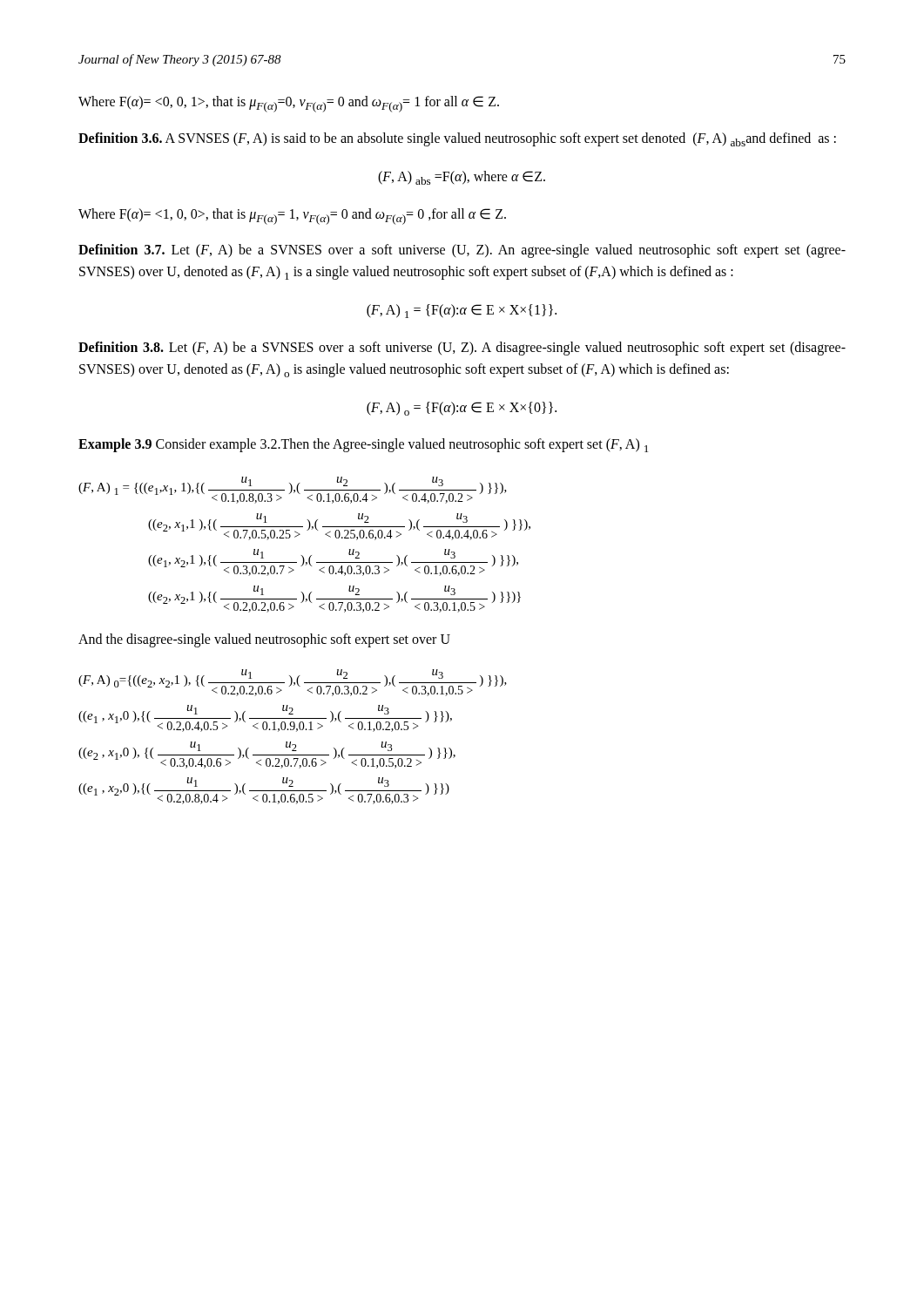This screenshot has width=924, height=1307.
Task: Find the block on this page that starts "Definition 3.6. A SVNSES (F, A) is"
Action: click(462, 140)
